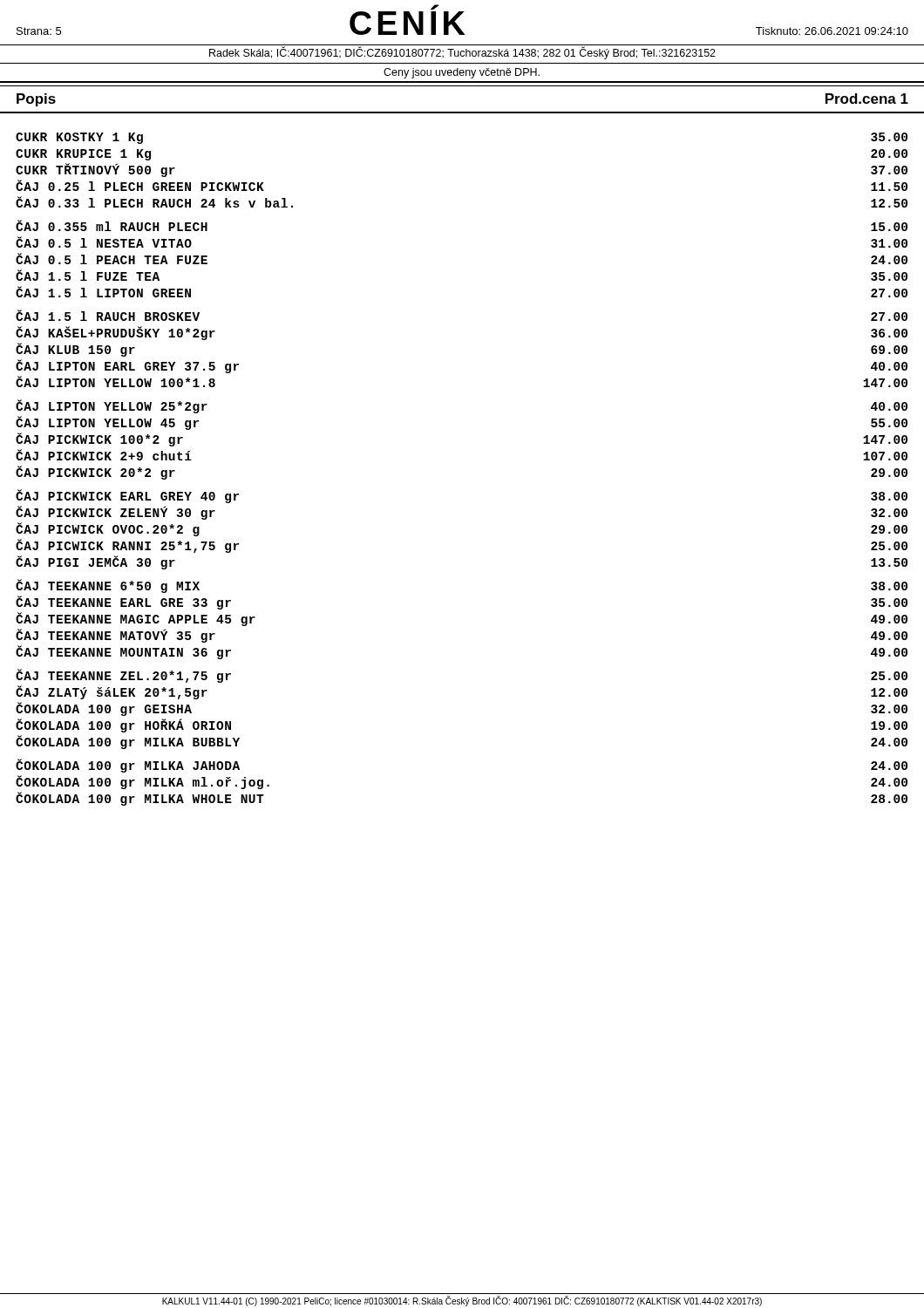Select the block starting "ČAJ PIGI JEMČA 30 gr13.50"

pos(90,564)
